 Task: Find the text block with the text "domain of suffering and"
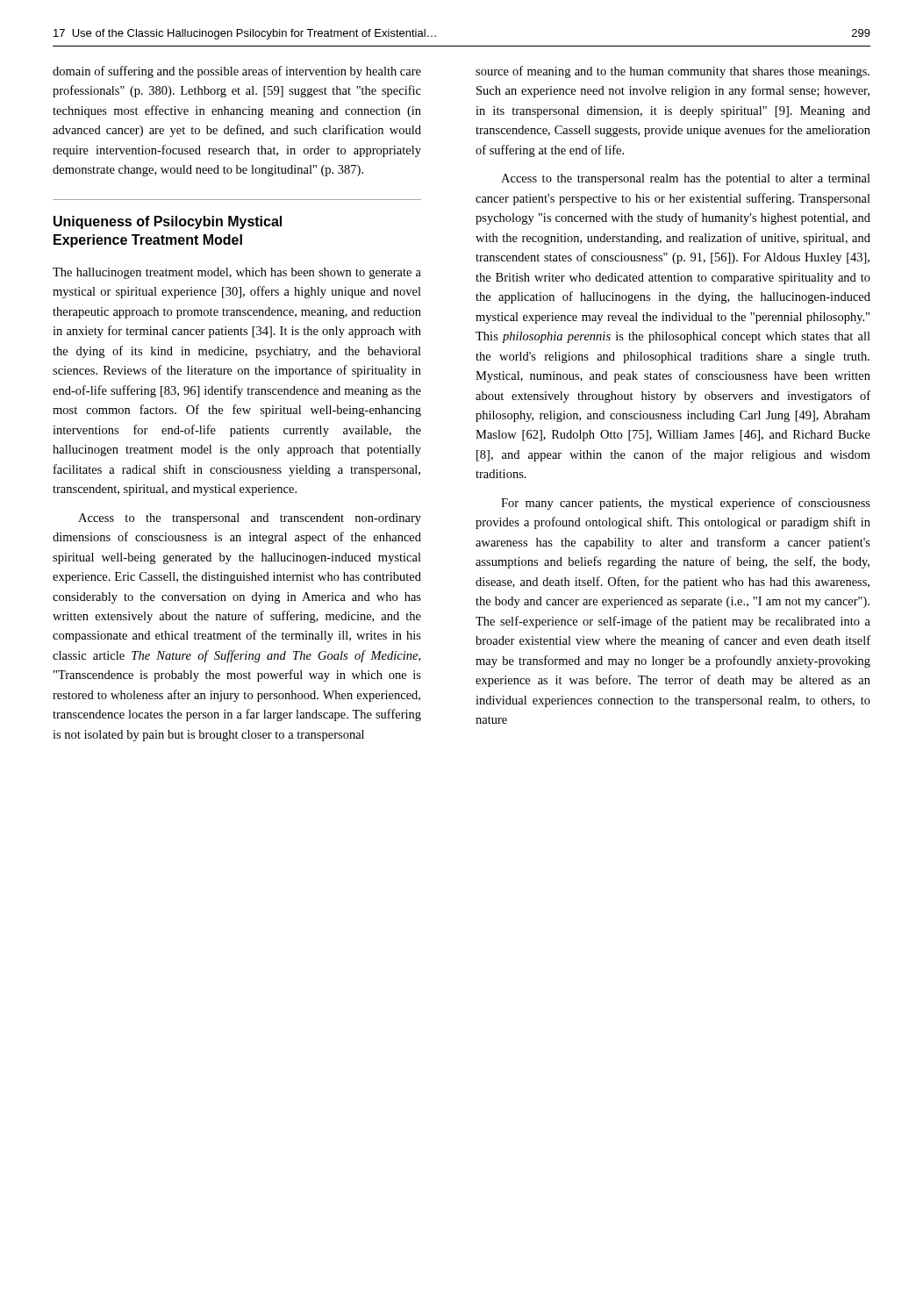pos(237,121)
